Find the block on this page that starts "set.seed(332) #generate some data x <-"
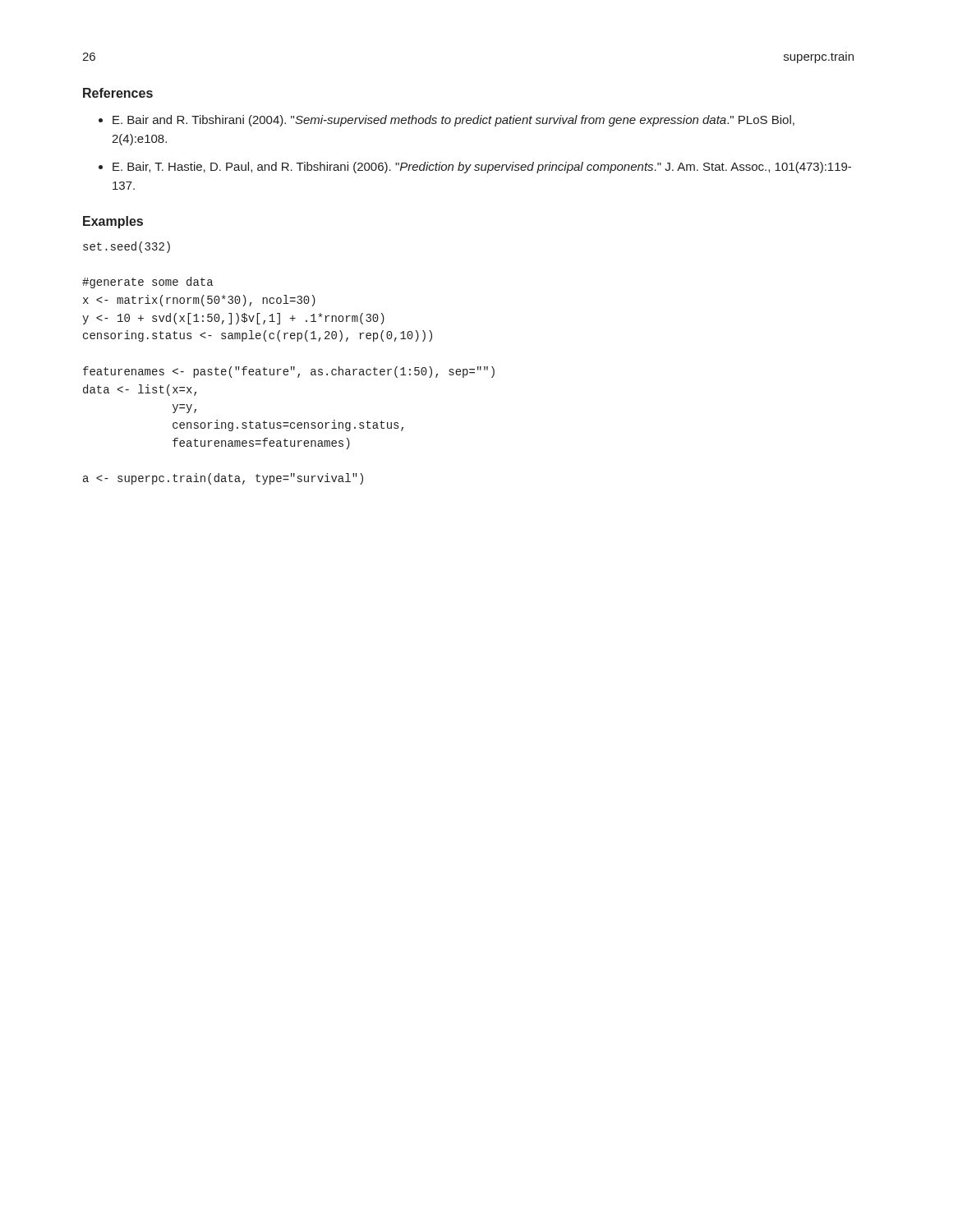Image resolution: width=953 pixels, height=1232 pixels. point(289,363)
